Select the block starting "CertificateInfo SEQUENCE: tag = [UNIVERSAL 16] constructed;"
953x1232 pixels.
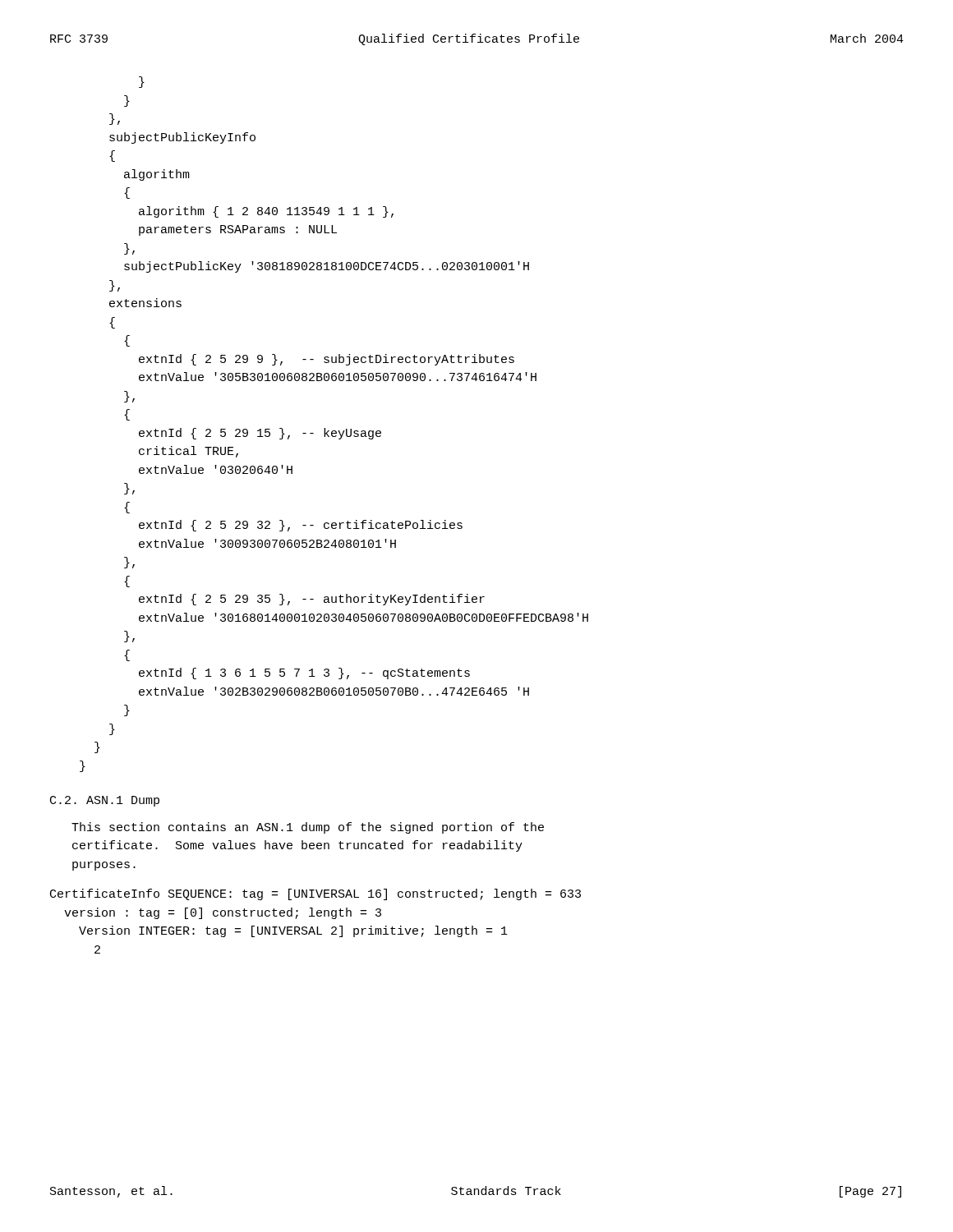point(476,923)
